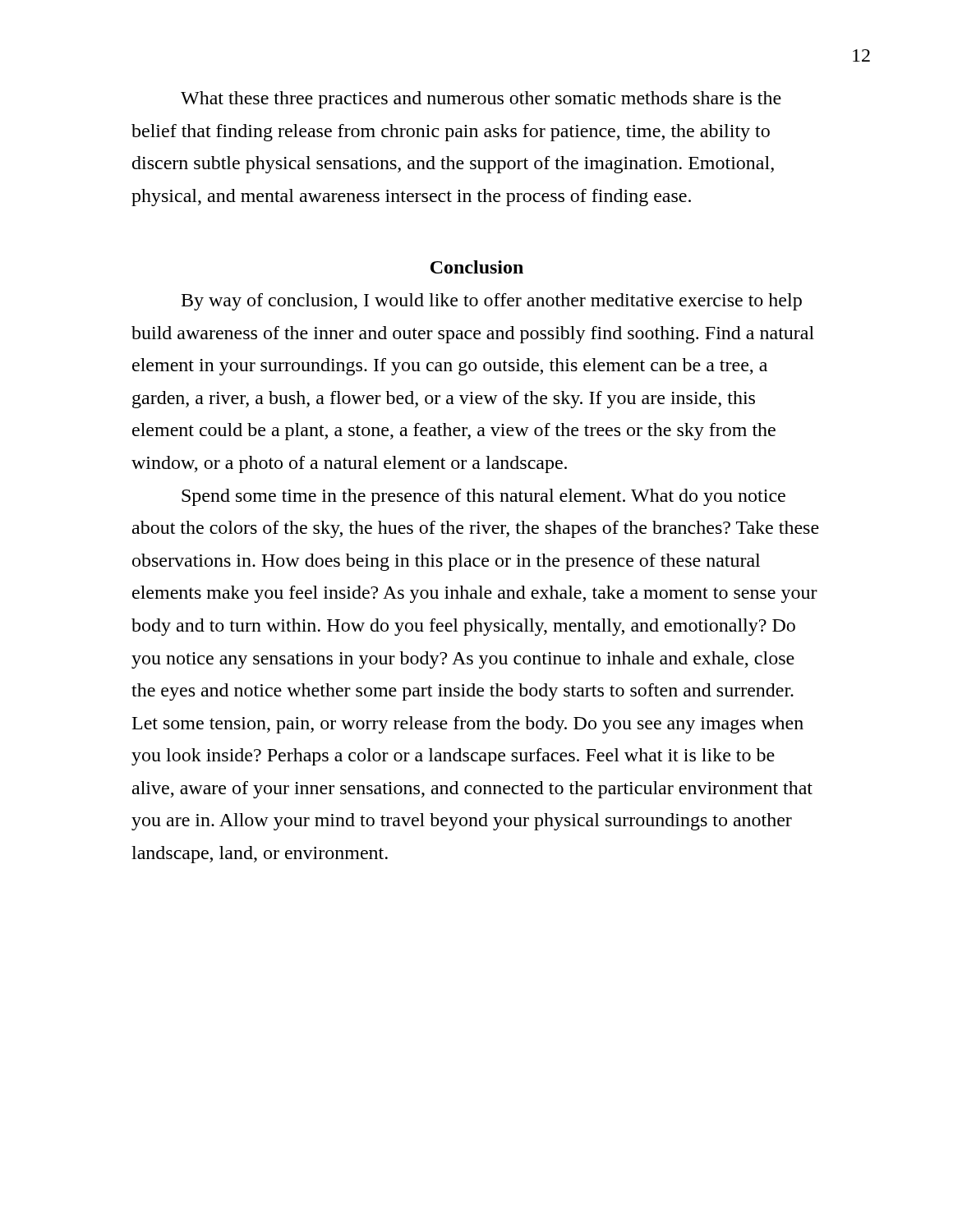Select the text block with the text "By way of conclusion, I would like to"
The width and height of the screenshot is (953, 1232).
coord(473,381)
